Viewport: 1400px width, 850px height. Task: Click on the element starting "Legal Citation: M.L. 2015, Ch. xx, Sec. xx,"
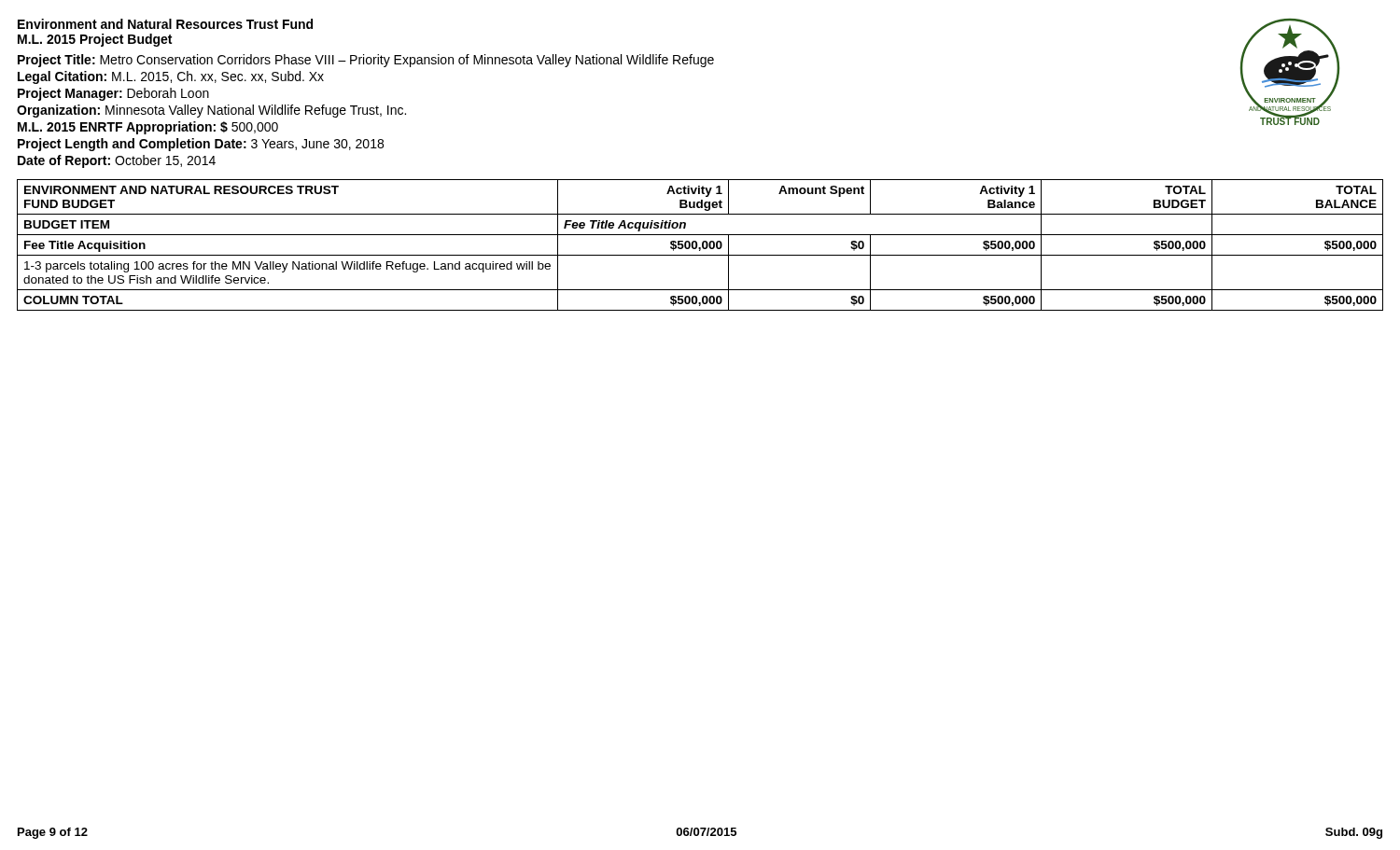point(170,76)
